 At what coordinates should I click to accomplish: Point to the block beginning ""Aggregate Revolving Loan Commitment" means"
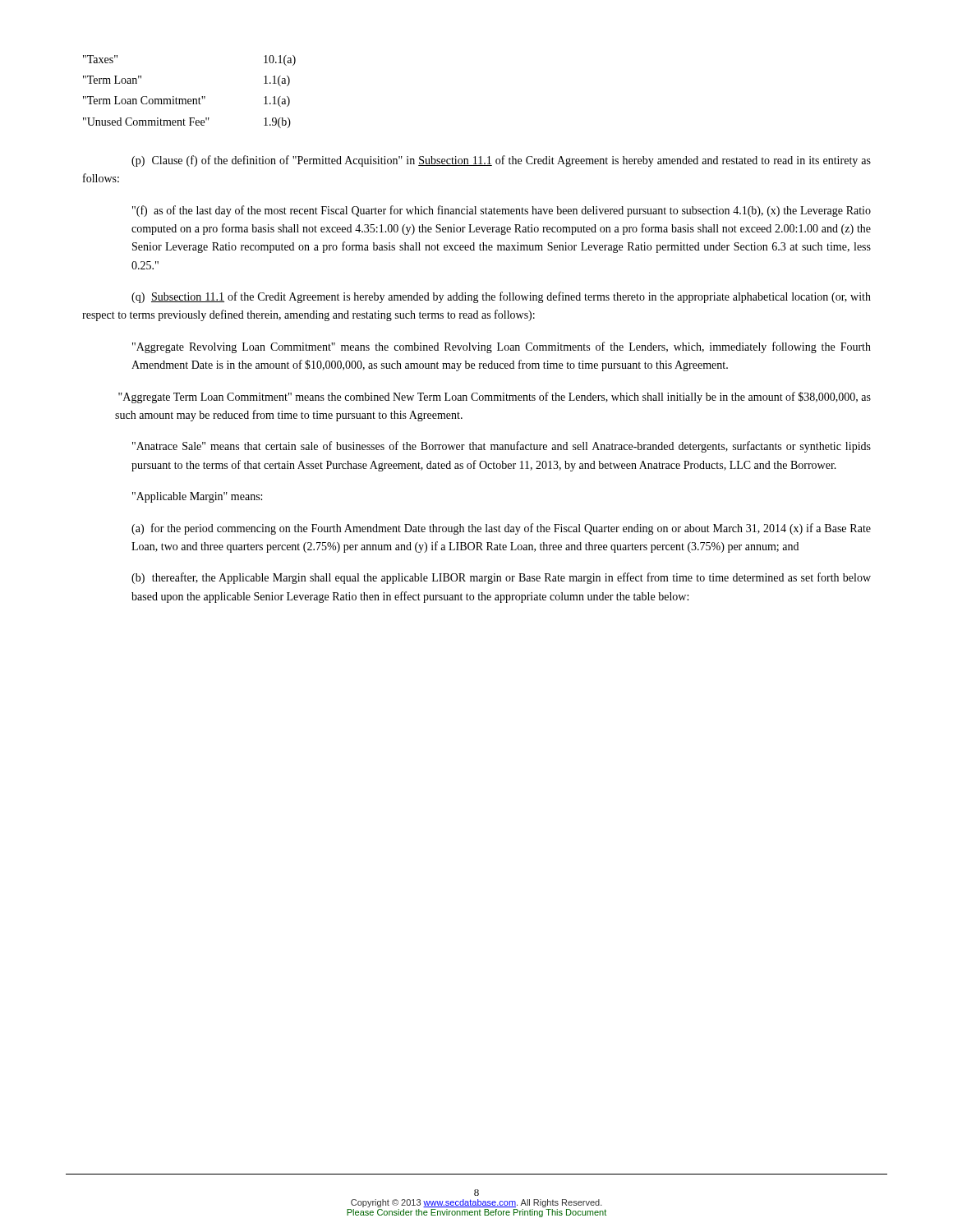[x=501, y=356]
